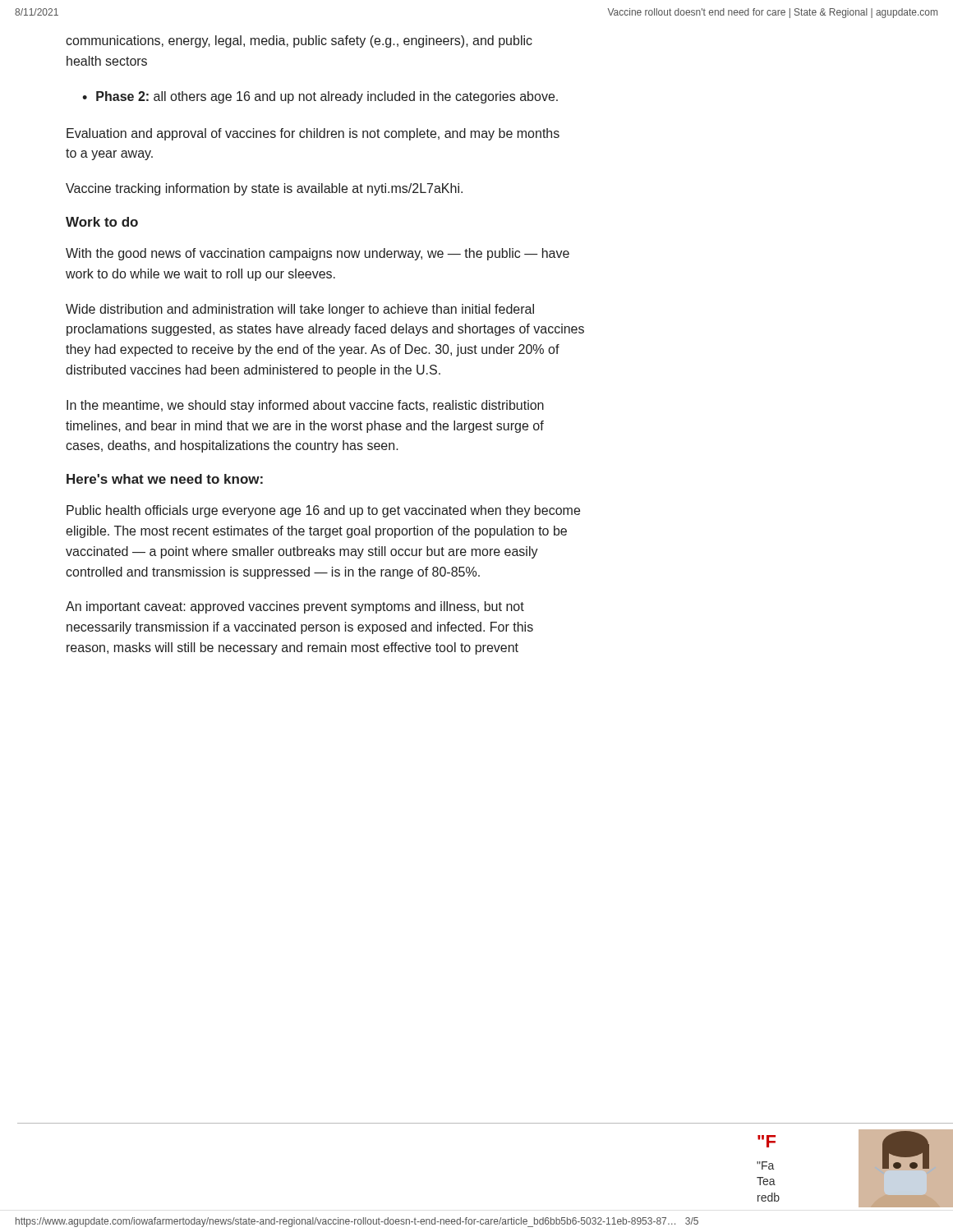Navigate to the element starting "communications, energy, legal, media, public safety (e.g., engineers),"
This screenshot has width=953, height=1232.
click(x=299, y=51)
